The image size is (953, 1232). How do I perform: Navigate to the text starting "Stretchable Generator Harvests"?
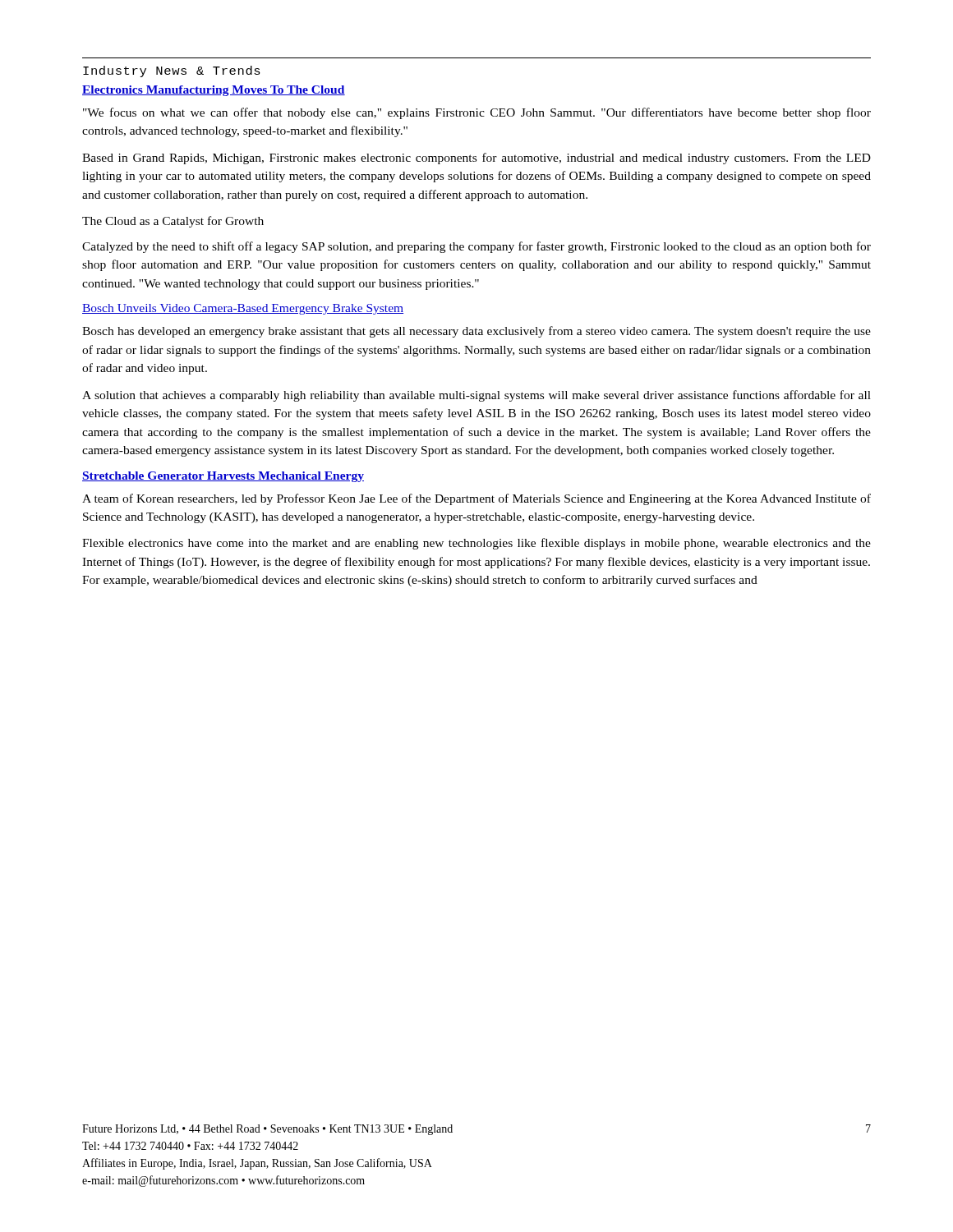pos(223,475)
